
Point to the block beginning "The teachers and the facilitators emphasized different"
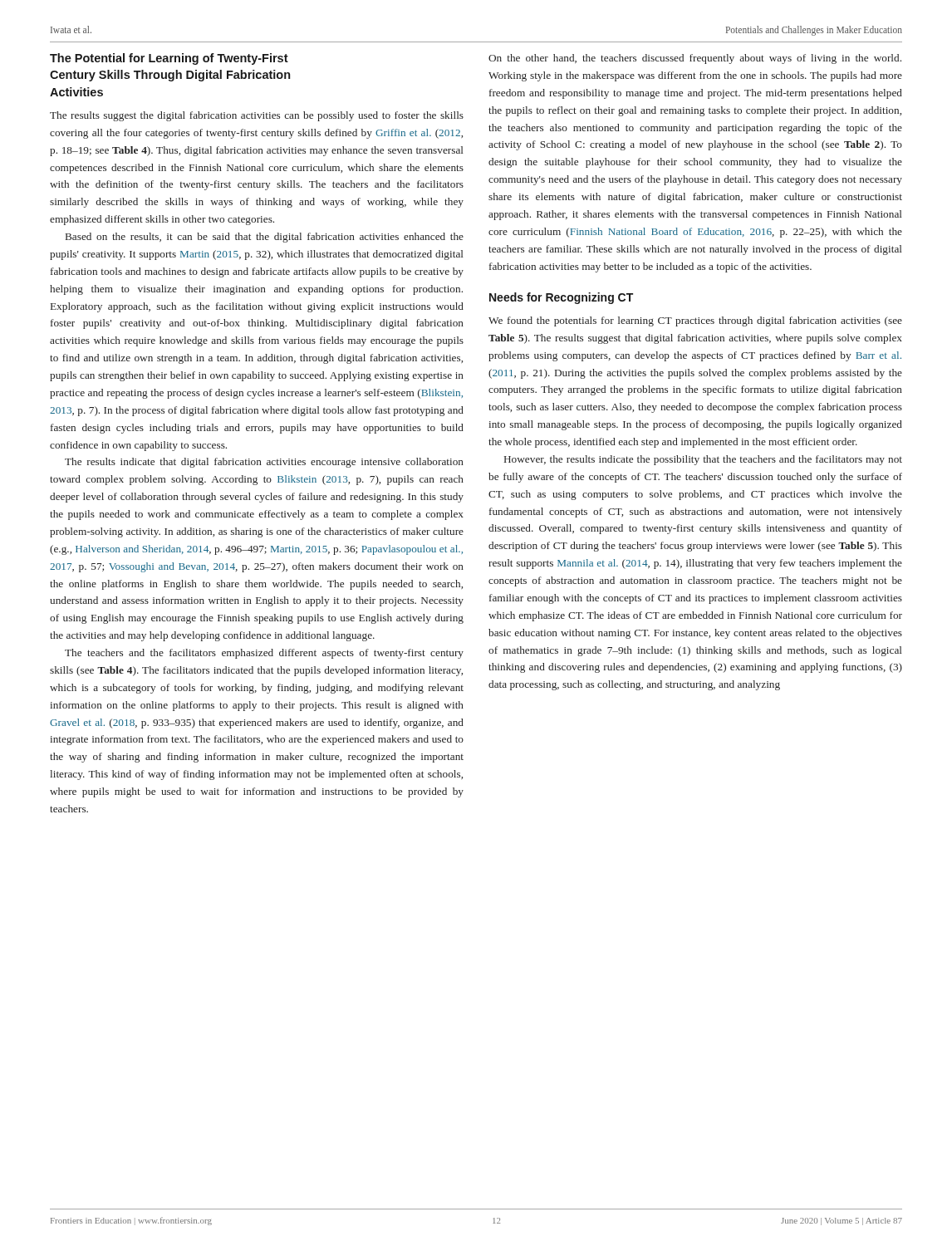point(257,731)
